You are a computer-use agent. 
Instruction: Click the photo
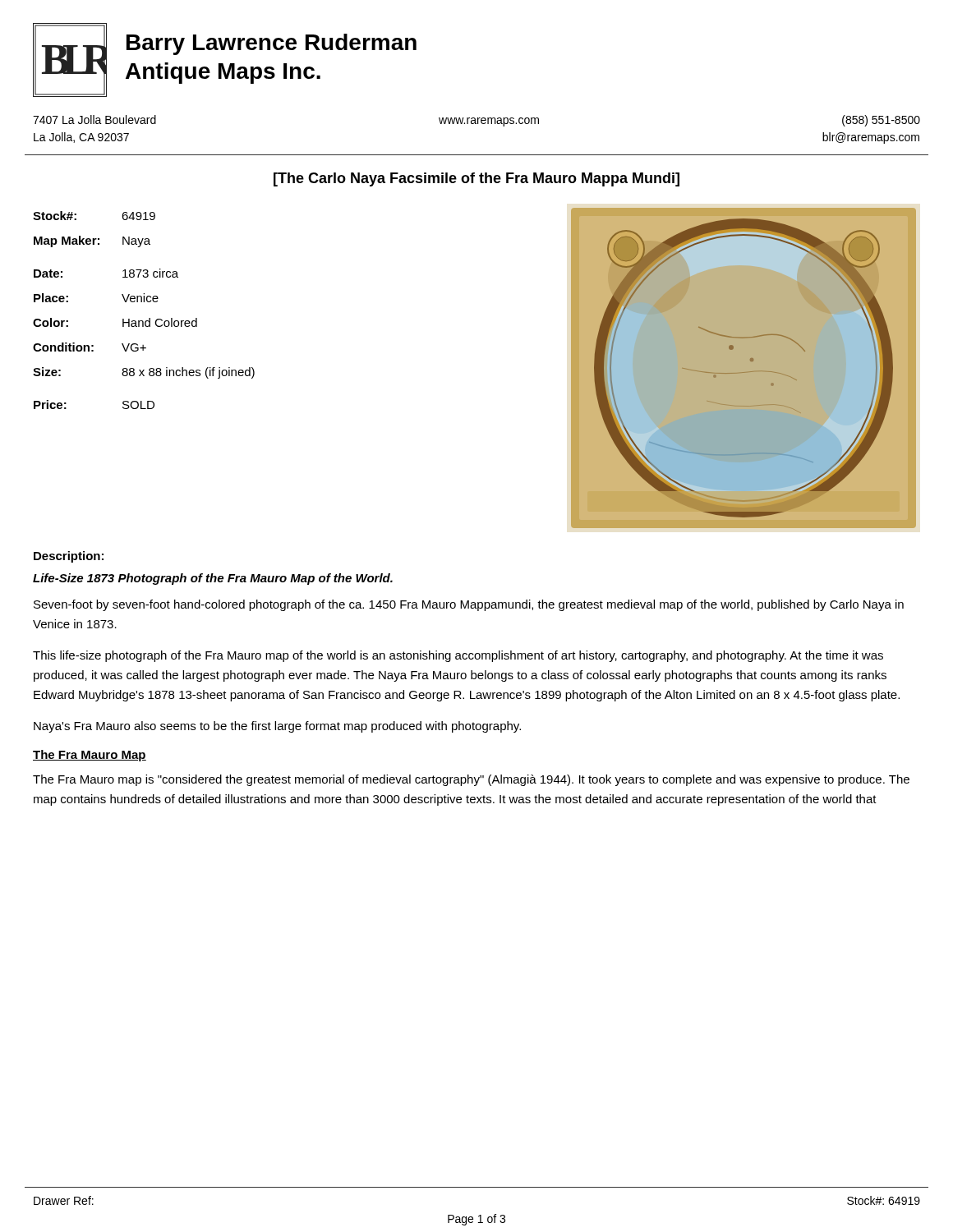[743, 368]
